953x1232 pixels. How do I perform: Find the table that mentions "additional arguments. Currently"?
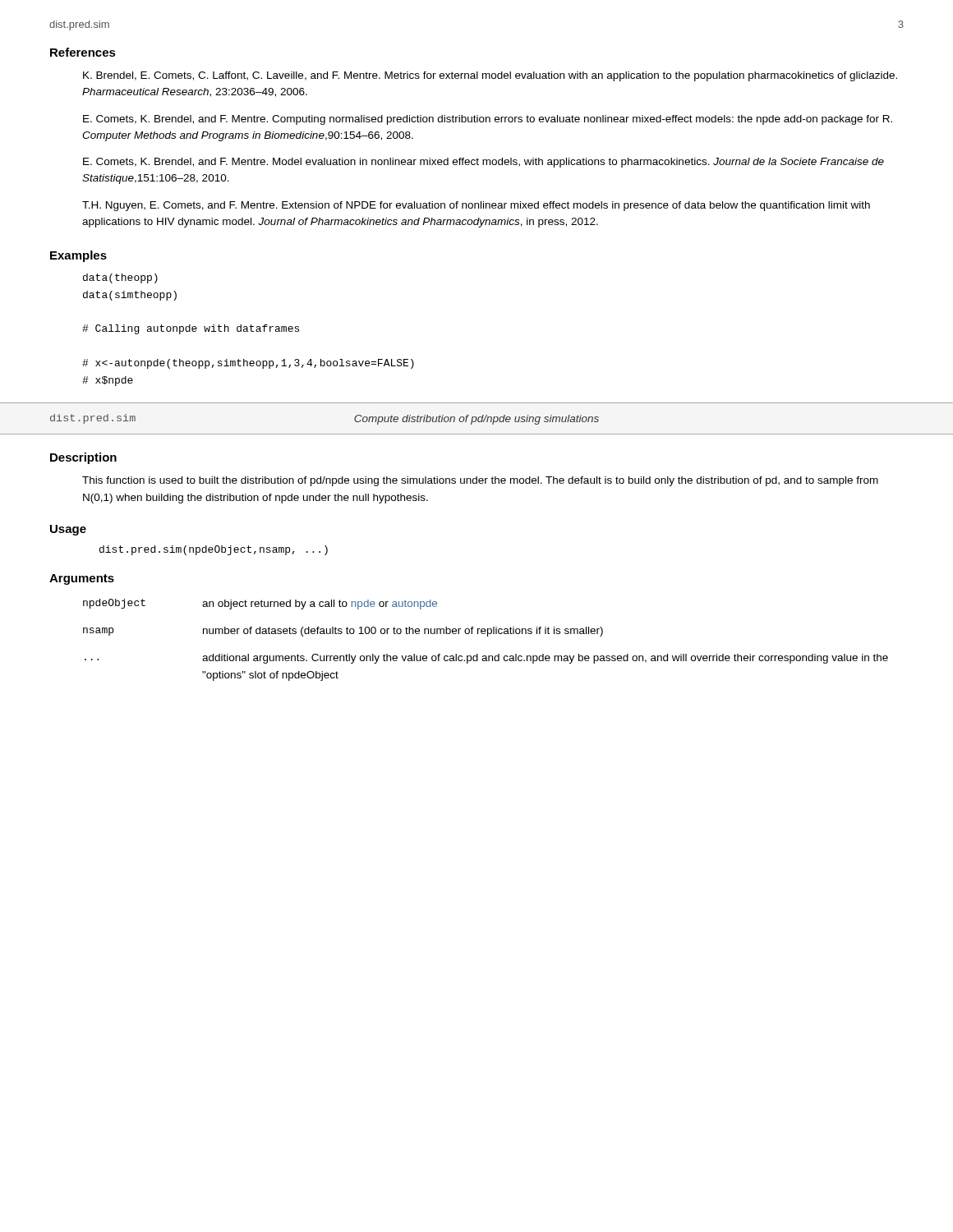click(476, 642)
